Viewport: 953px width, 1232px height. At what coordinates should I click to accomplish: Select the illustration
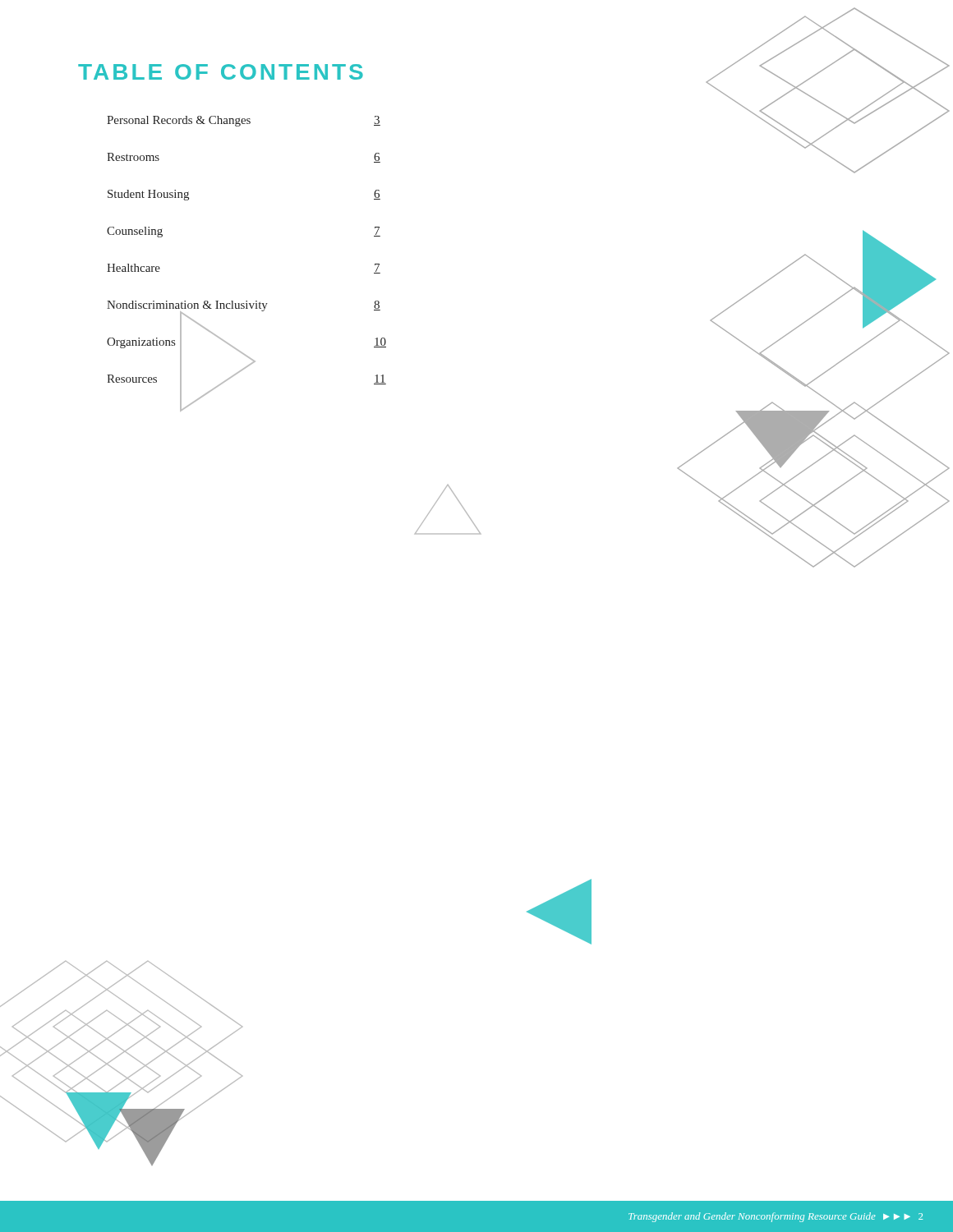click(476, 616)
